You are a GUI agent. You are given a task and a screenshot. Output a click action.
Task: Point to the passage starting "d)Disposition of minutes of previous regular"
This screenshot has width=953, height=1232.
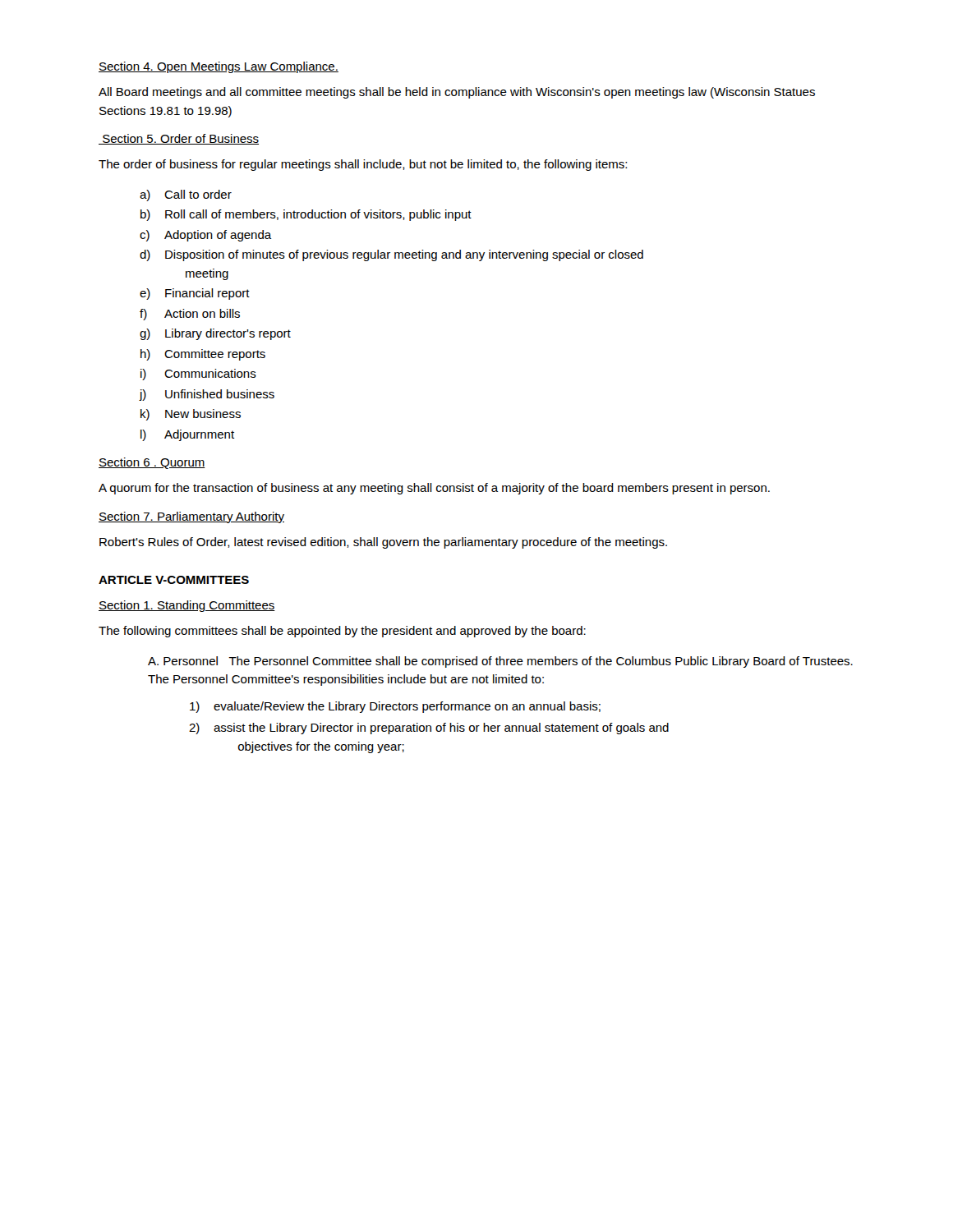(x=497, y=264)
